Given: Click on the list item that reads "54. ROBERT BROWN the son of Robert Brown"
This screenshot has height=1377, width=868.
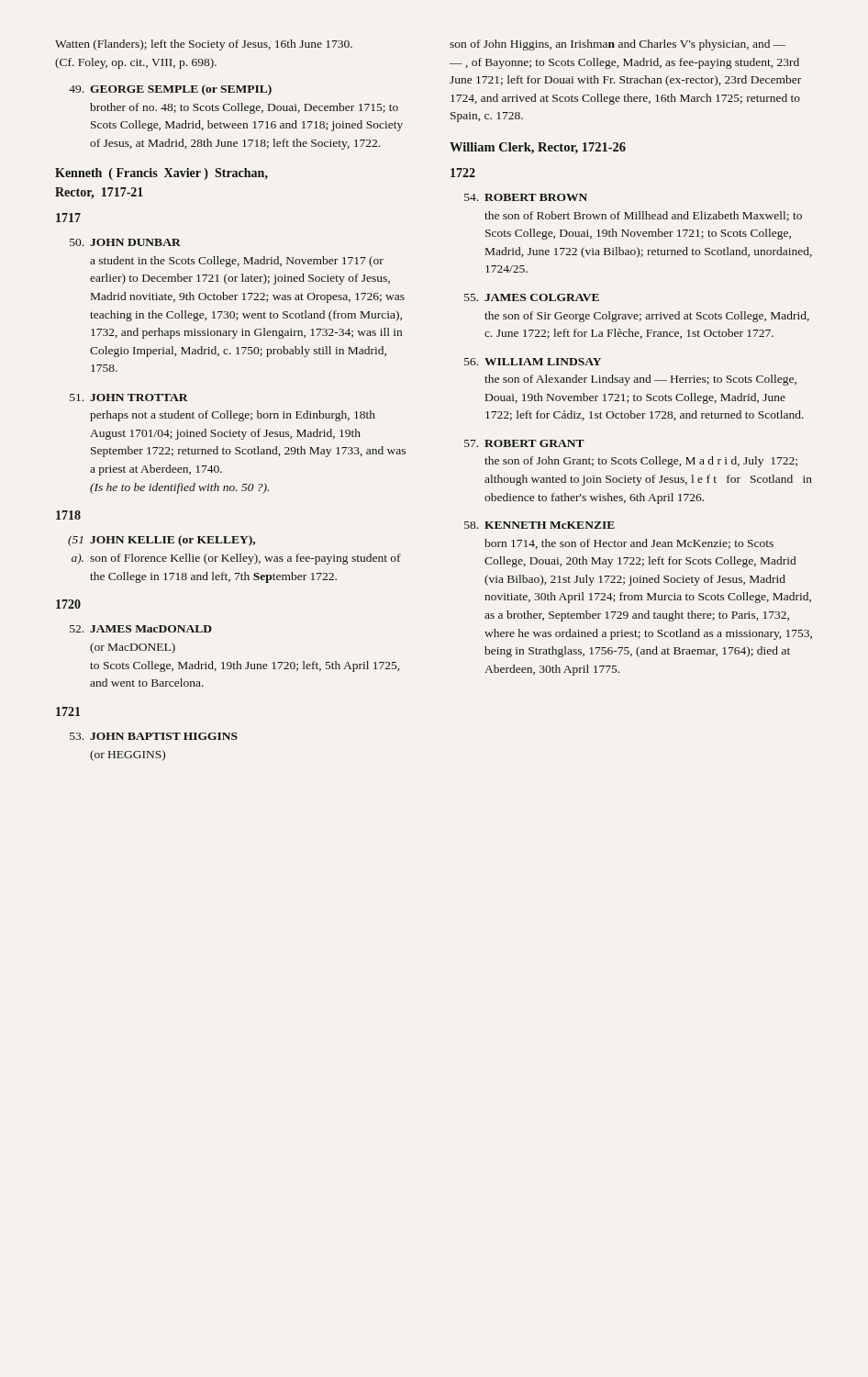Looking at the screenshot, I should pos(633,233).
